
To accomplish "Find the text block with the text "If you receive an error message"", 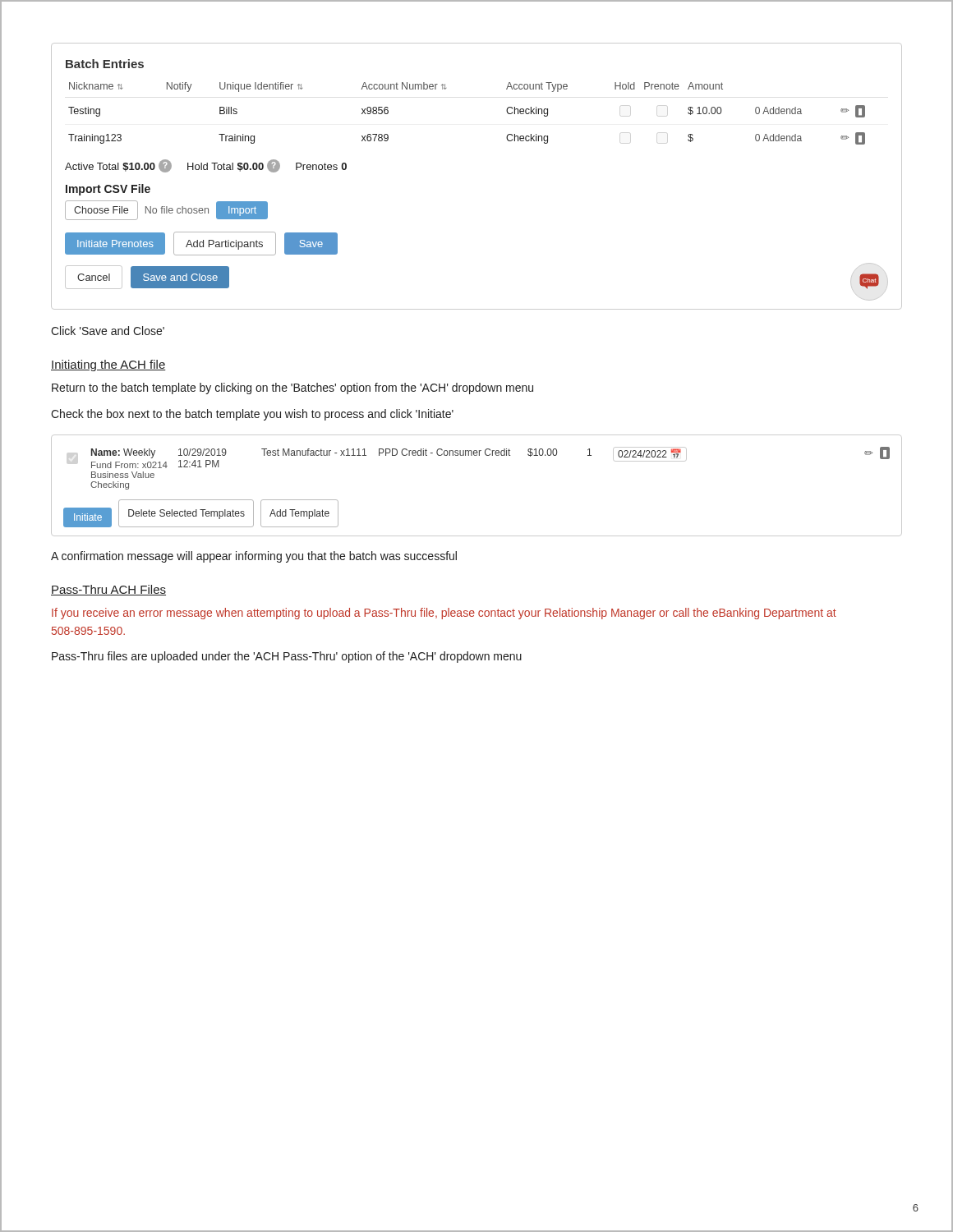I will click(443, 622).
